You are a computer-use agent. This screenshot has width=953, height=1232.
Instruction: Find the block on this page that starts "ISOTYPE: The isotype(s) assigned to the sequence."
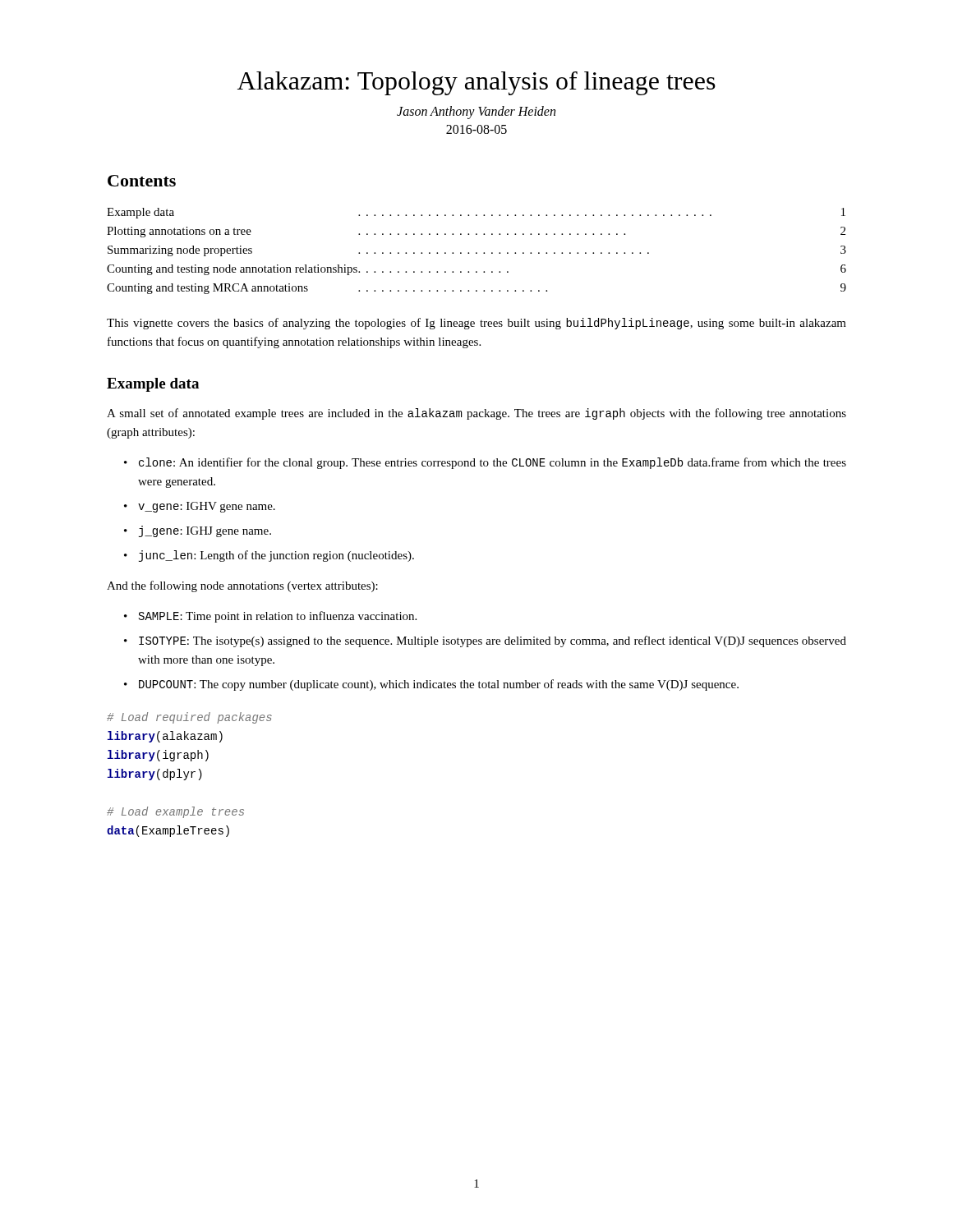point(492,650)
